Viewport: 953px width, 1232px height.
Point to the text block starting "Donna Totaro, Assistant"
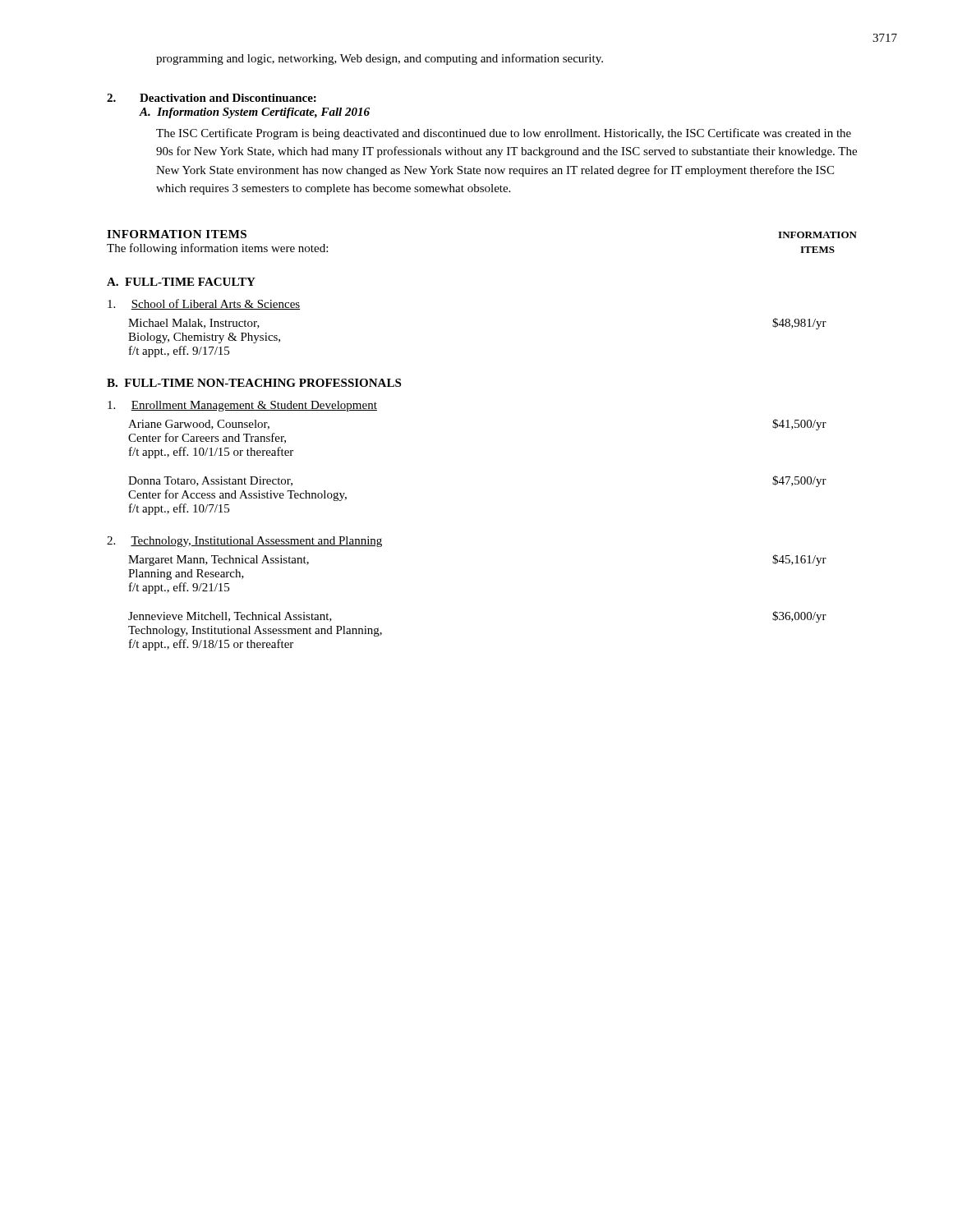[x=211, y=481]
